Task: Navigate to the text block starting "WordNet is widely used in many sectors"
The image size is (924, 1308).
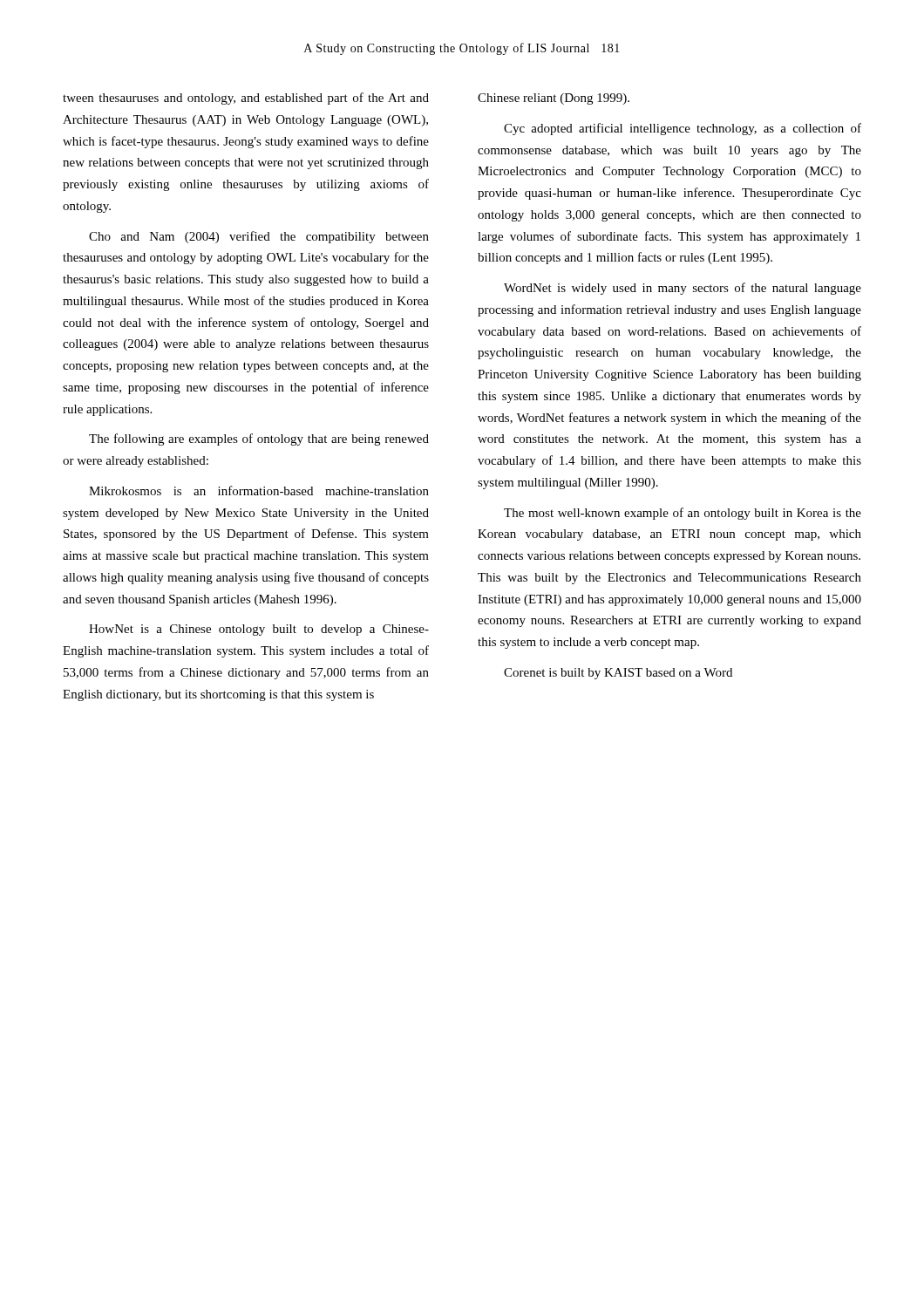Action: pos(669,385)
